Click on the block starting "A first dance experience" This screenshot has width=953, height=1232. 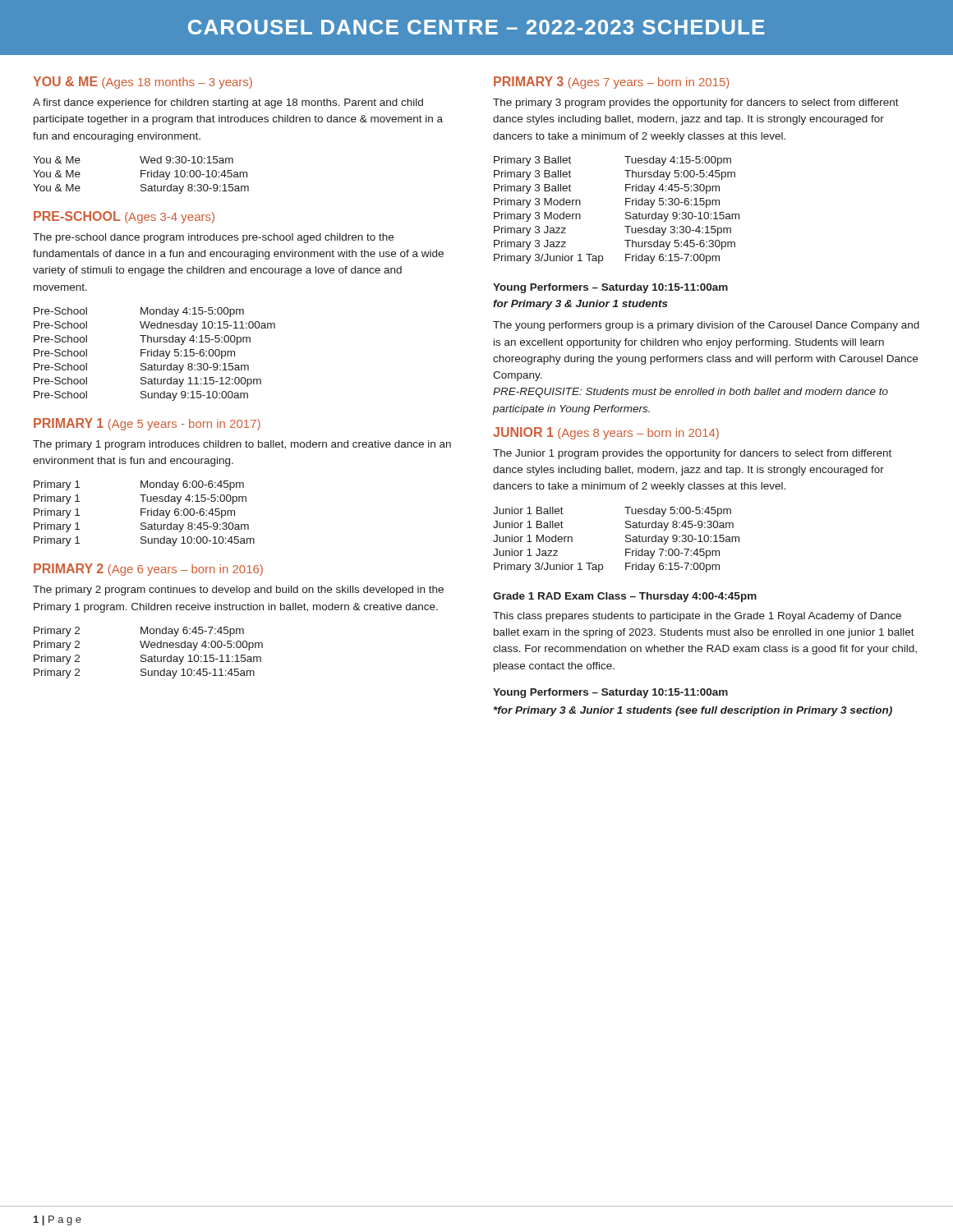click(238, 119)
